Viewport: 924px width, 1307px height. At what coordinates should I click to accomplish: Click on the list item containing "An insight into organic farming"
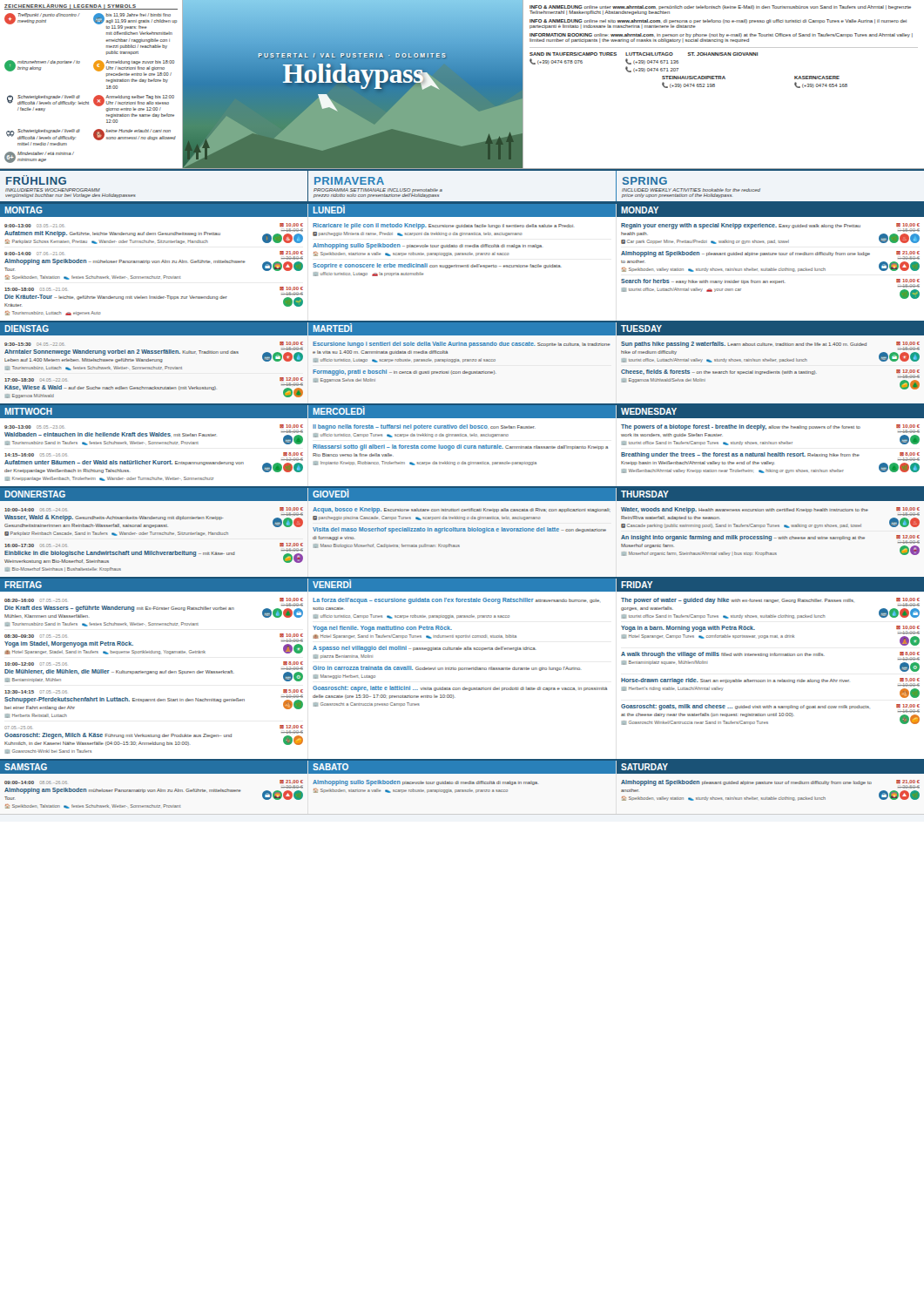point(770,545)
